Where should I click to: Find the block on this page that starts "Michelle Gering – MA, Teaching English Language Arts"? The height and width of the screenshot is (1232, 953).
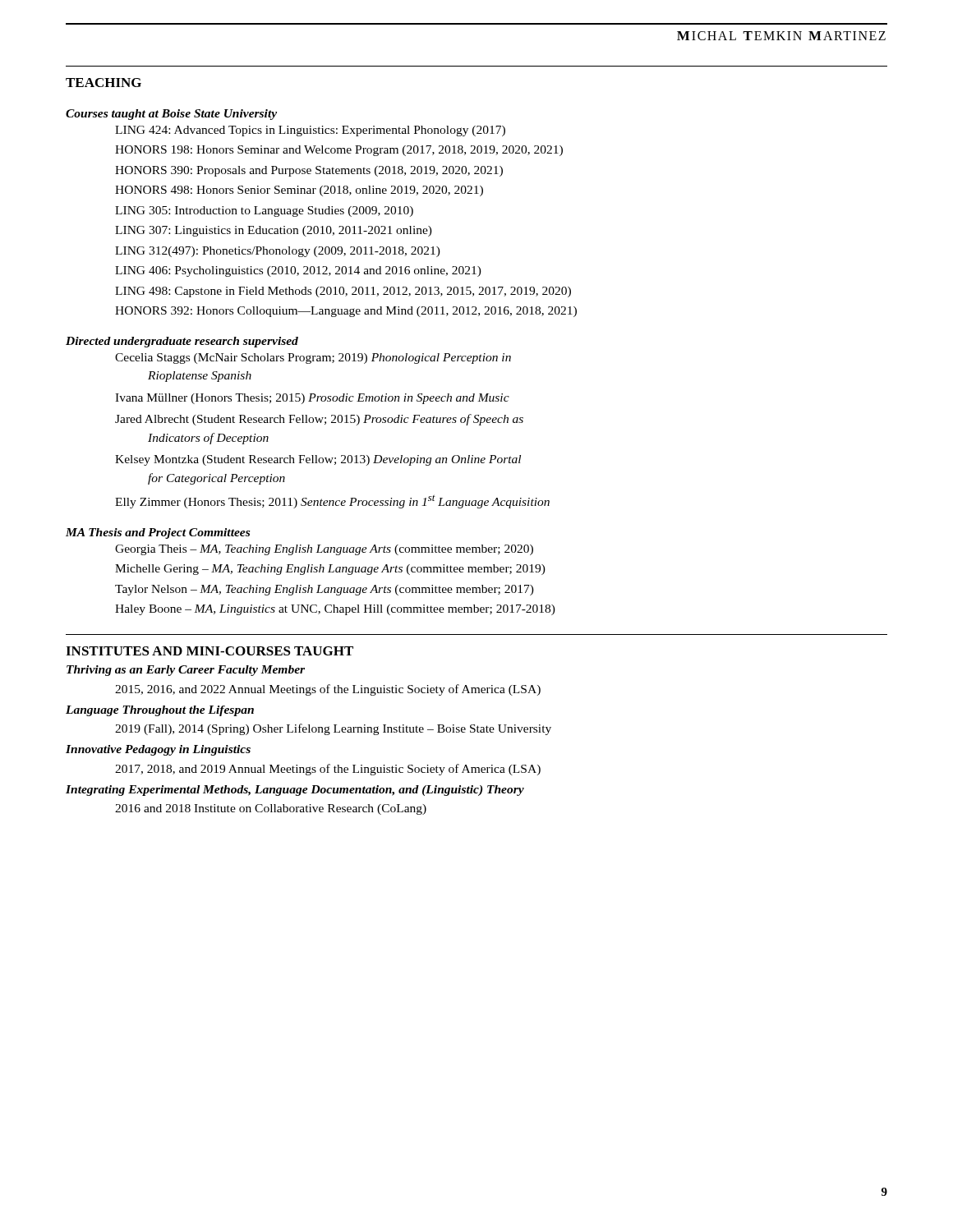tap(330, 568)
